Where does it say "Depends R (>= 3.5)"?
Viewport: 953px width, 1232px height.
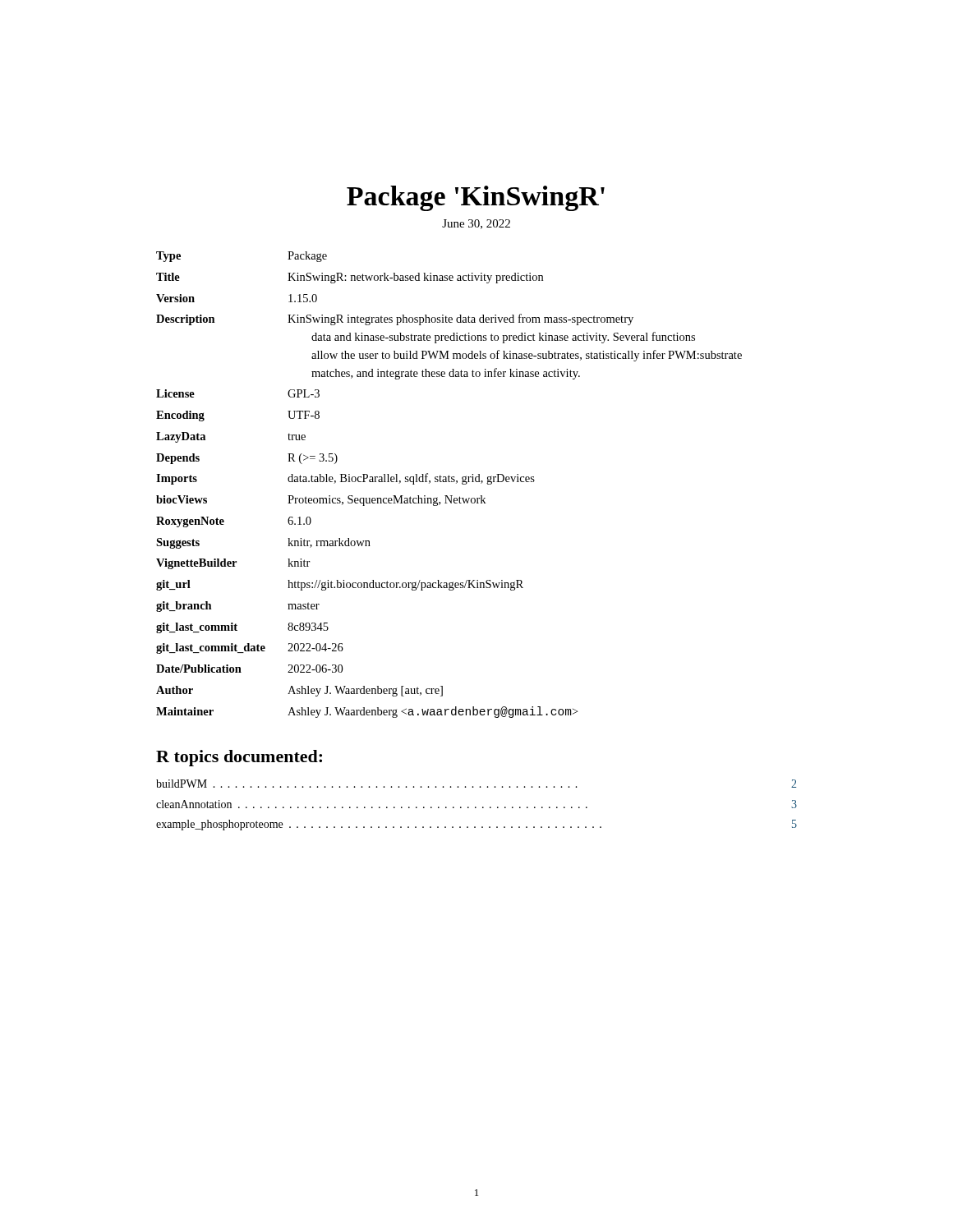coord(172,459)
